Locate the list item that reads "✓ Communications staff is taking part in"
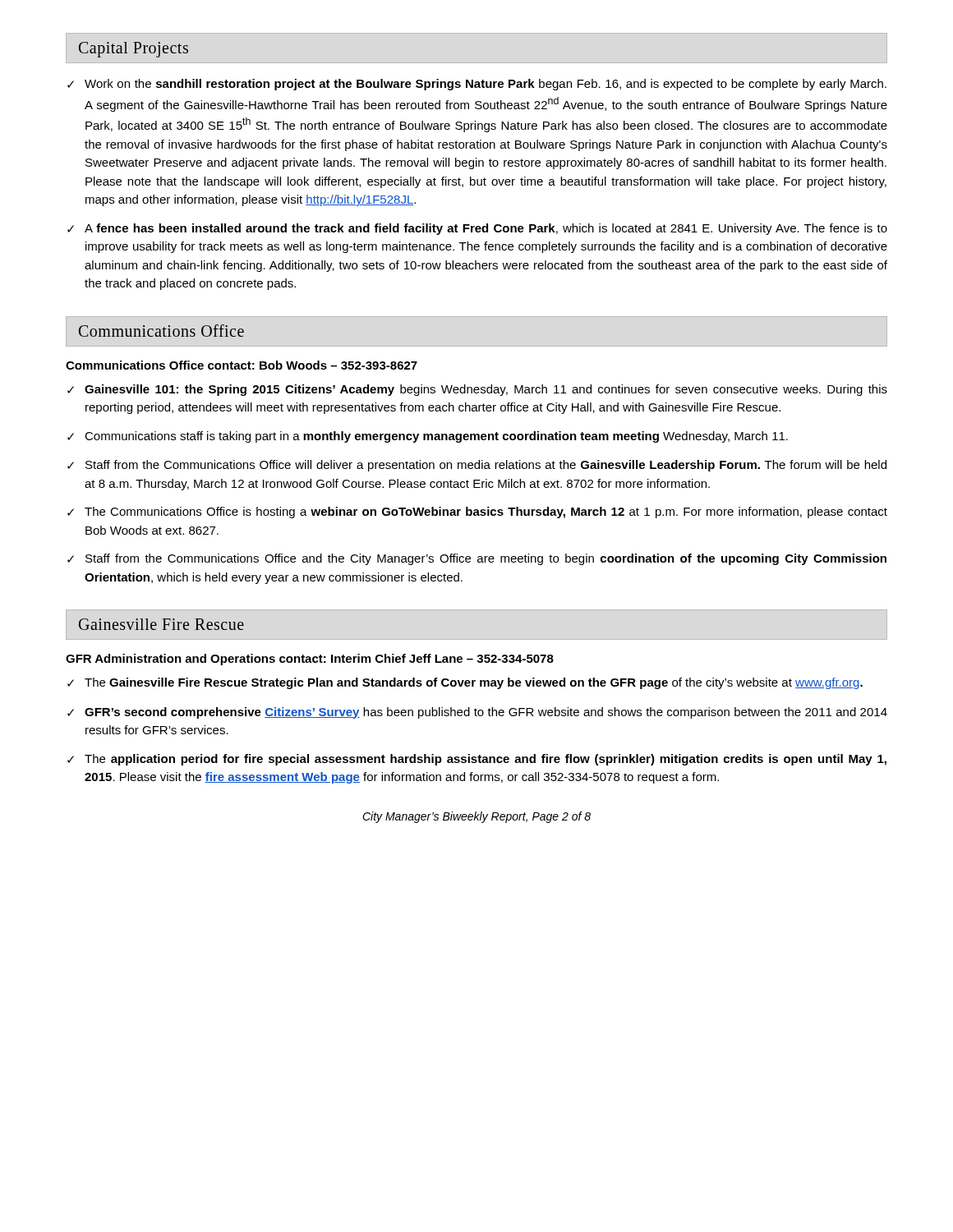 [x=476, y=436]
